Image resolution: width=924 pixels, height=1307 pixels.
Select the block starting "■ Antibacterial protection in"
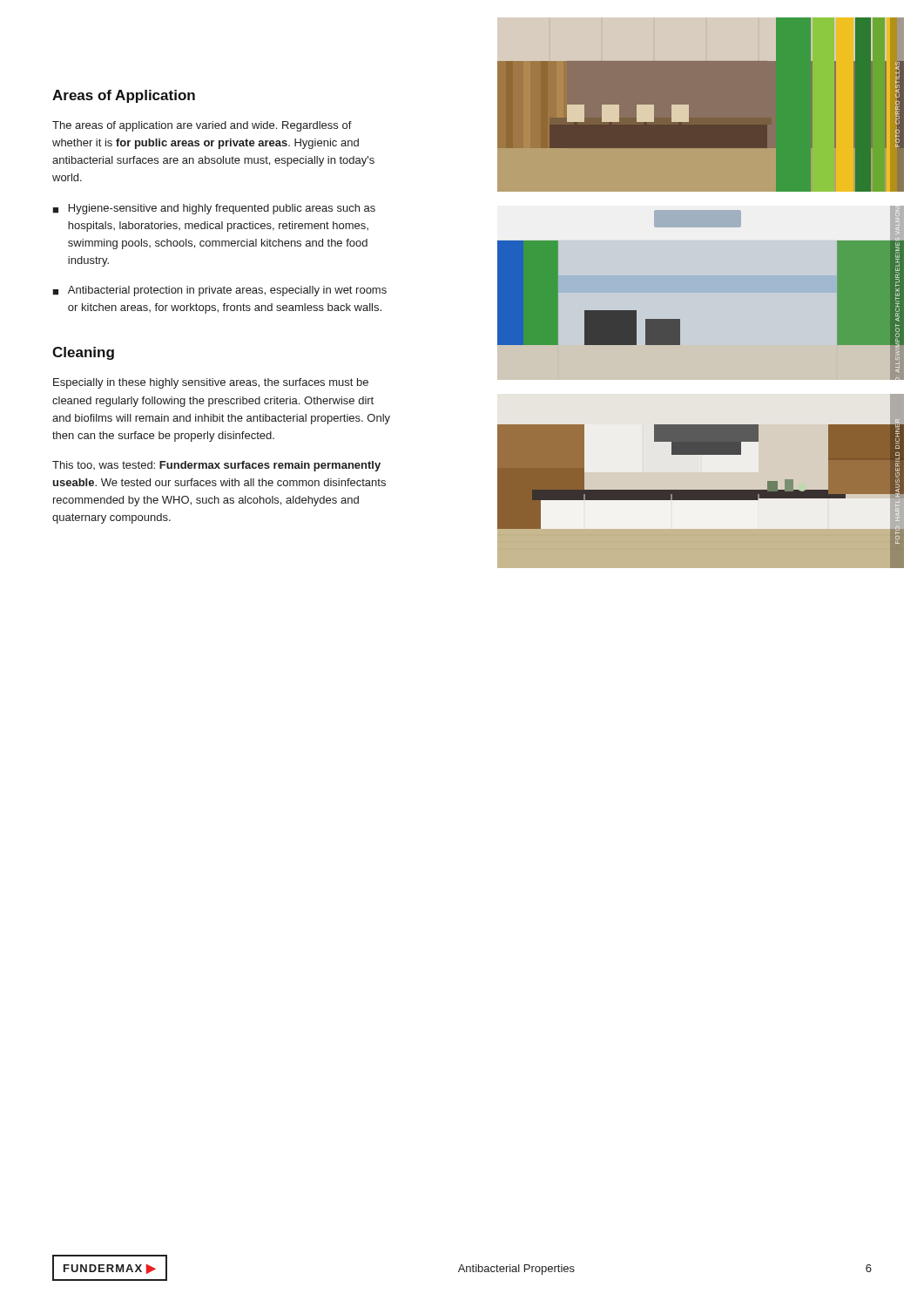[222, 299]
